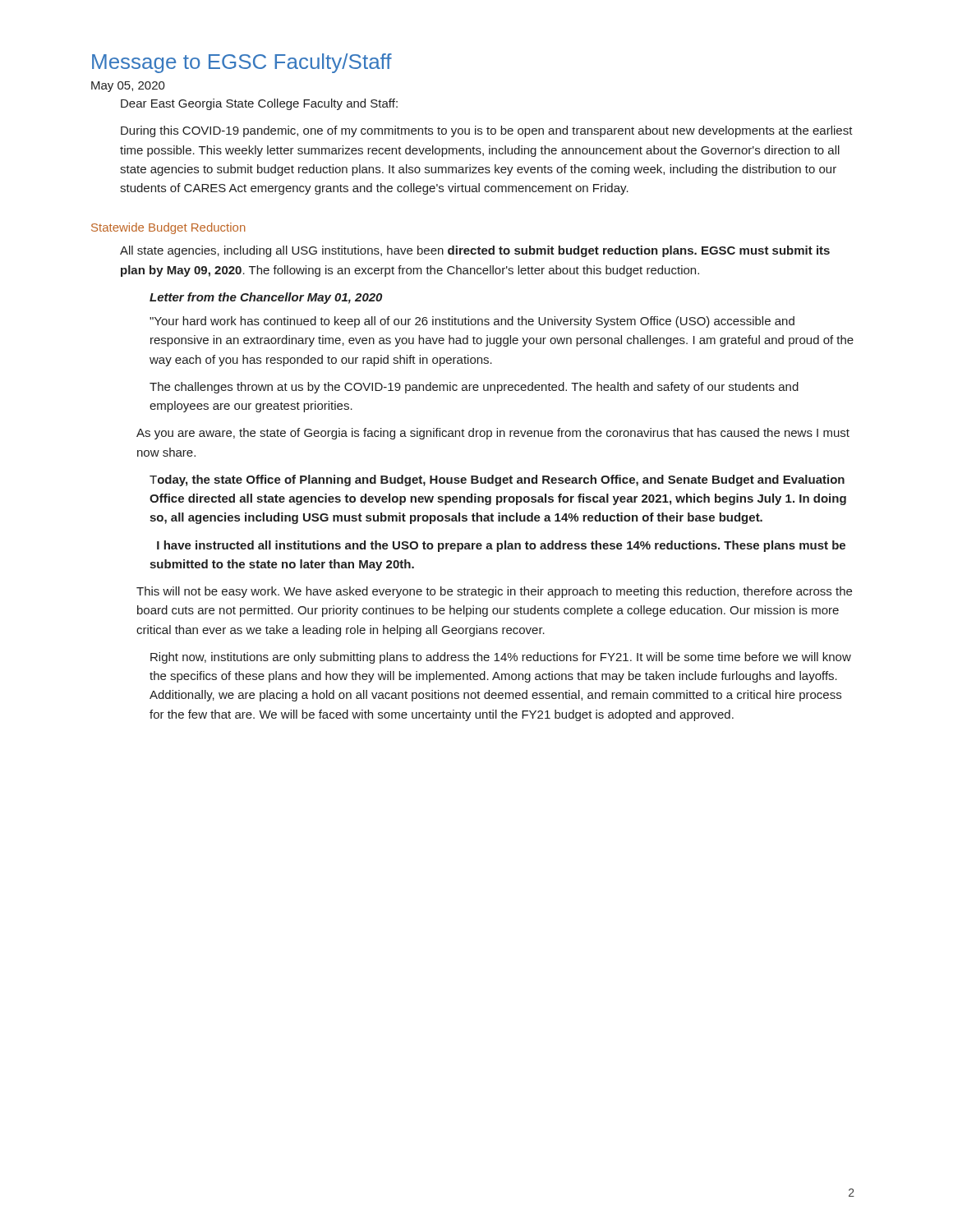The width and height of the screenshot is (953, 1232).
Task: Locate the text block with the text "During this COVID-19 pandemic, one of my commitments"
Action: [486, 159]
